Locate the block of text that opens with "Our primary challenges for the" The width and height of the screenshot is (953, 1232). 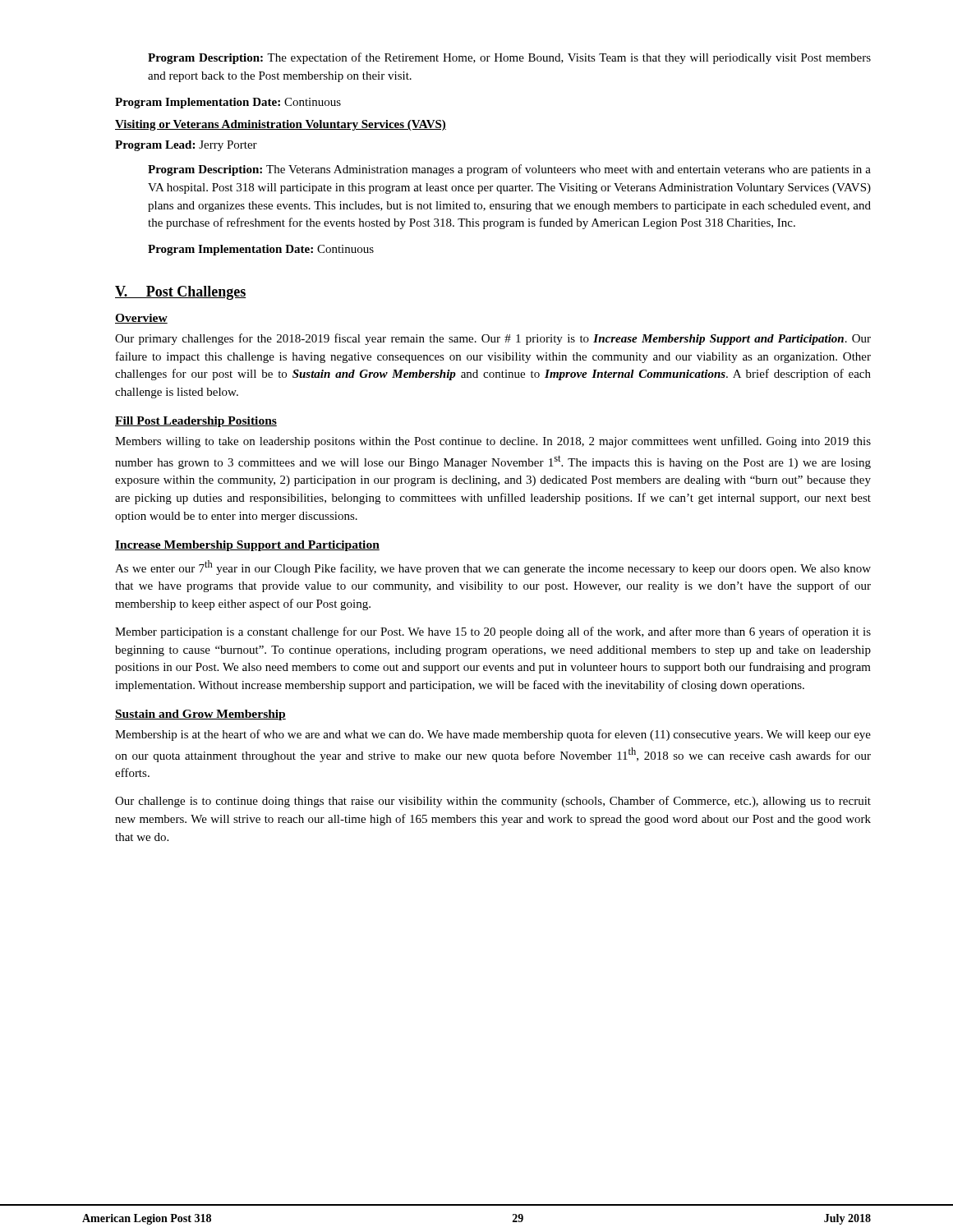(x=493, y=366)
